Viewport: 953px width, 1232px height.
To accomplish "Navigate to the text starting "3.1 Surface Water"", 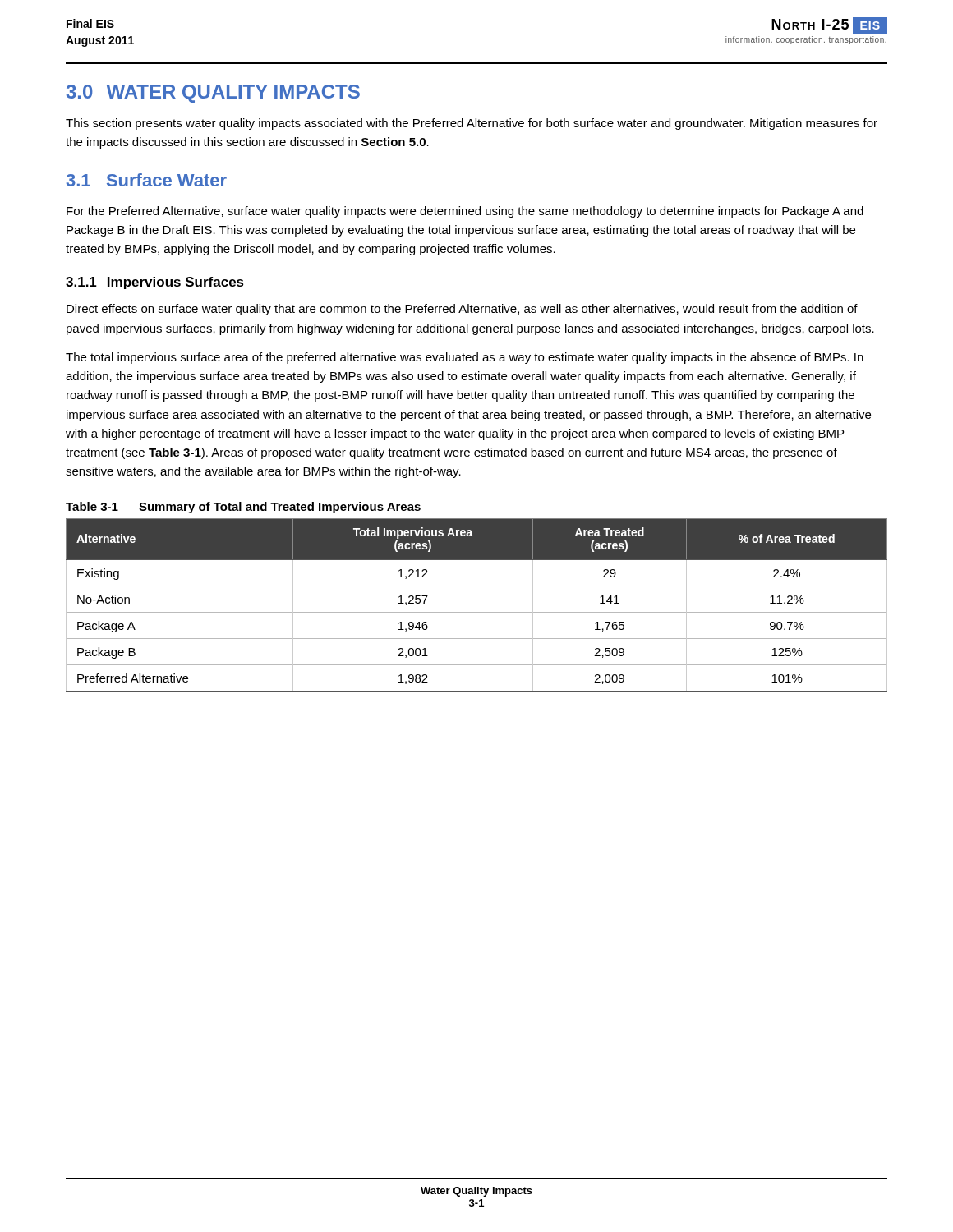I will tap(146, 180).
